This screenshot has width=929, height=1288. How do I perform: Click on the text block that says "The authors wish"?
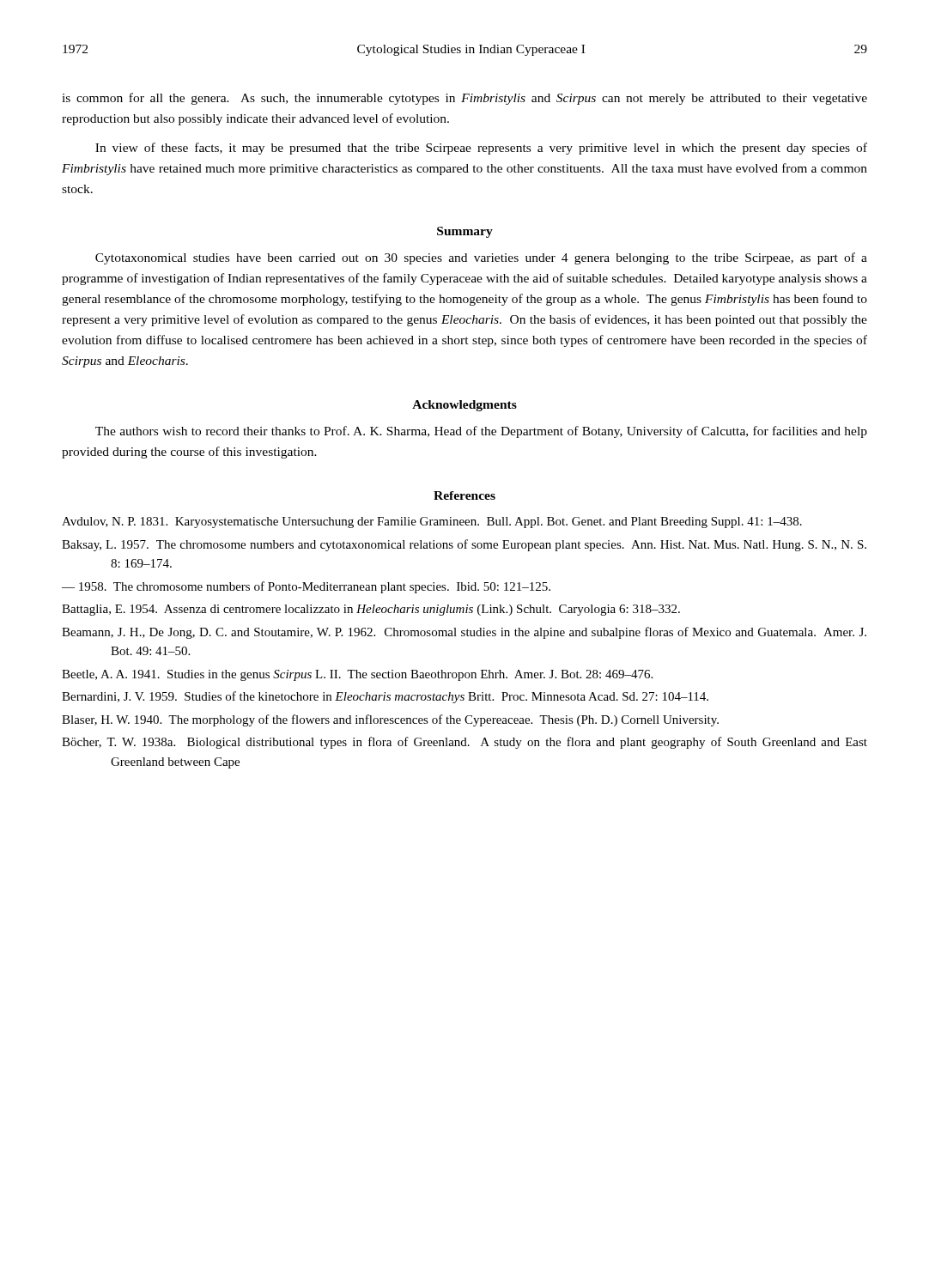point(464,442)
